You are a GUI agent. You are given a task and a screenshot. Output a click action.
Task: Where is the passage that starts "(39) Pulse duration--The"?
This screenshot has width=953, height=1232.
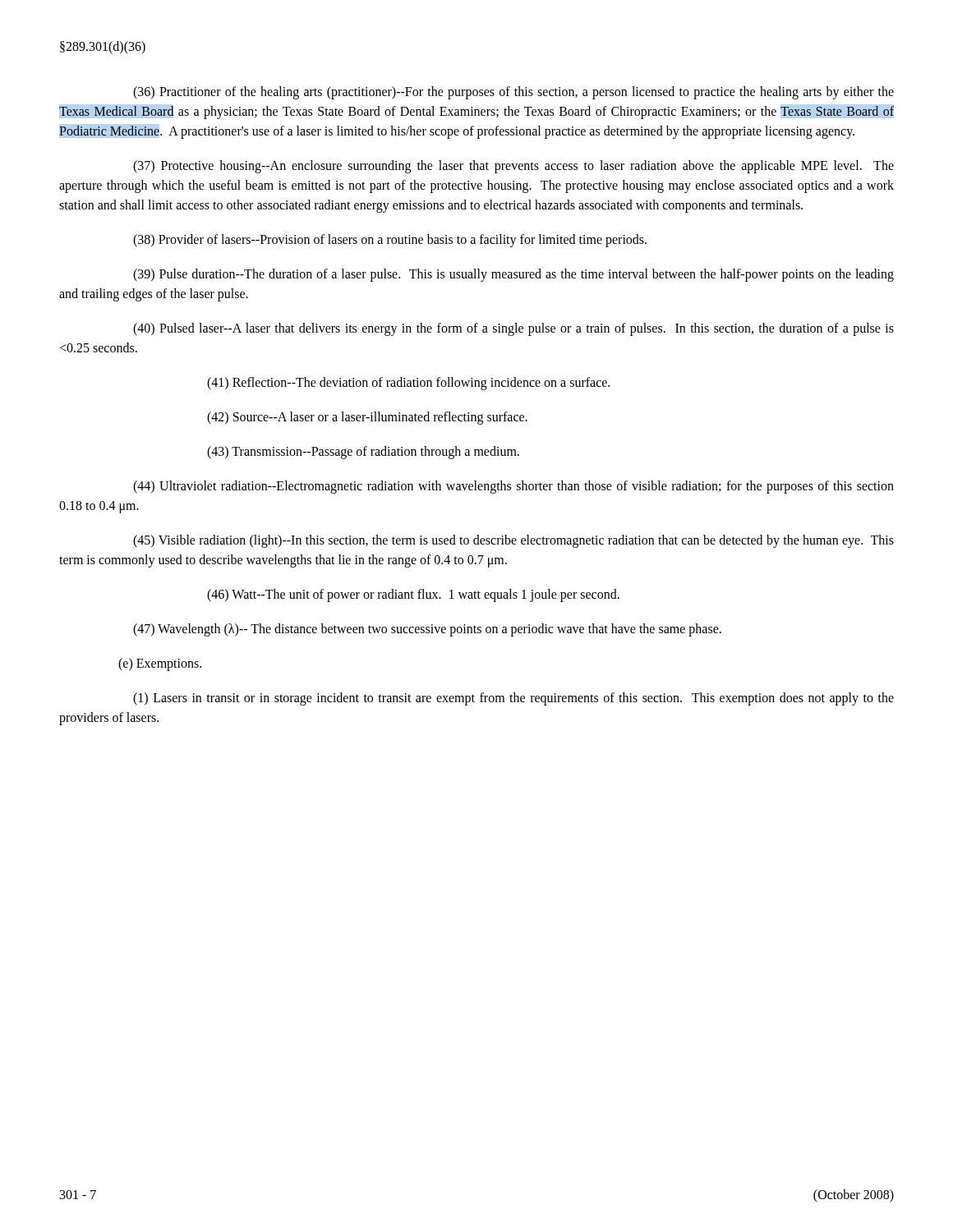coord(476,284)
